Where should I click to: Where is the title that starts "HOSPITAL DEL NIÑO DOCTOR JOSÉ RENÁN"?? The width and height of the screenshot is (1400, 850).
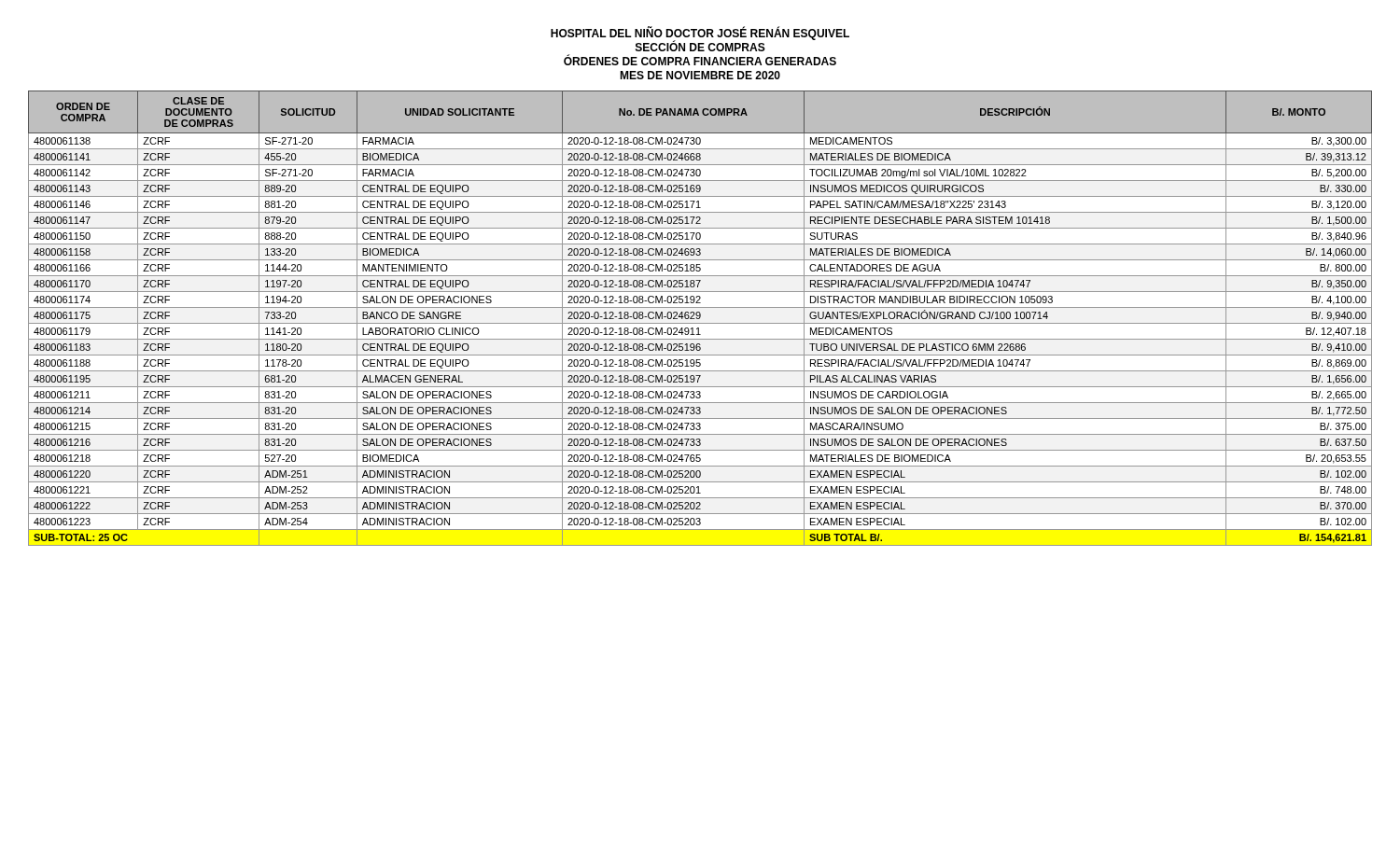tap(700, 55)
